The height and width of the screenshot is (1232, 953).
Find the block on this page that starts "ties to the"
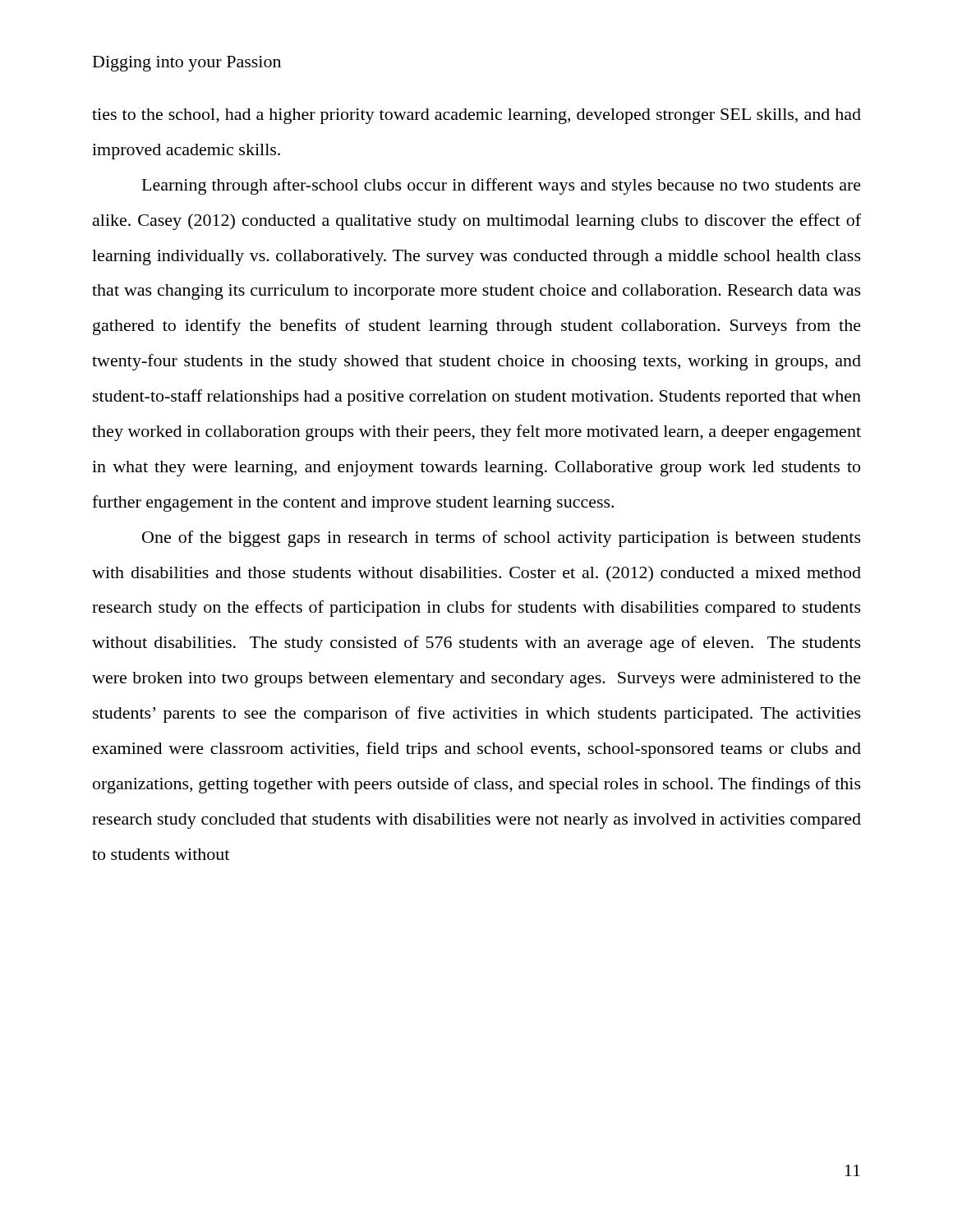click(x=476, y=131)
